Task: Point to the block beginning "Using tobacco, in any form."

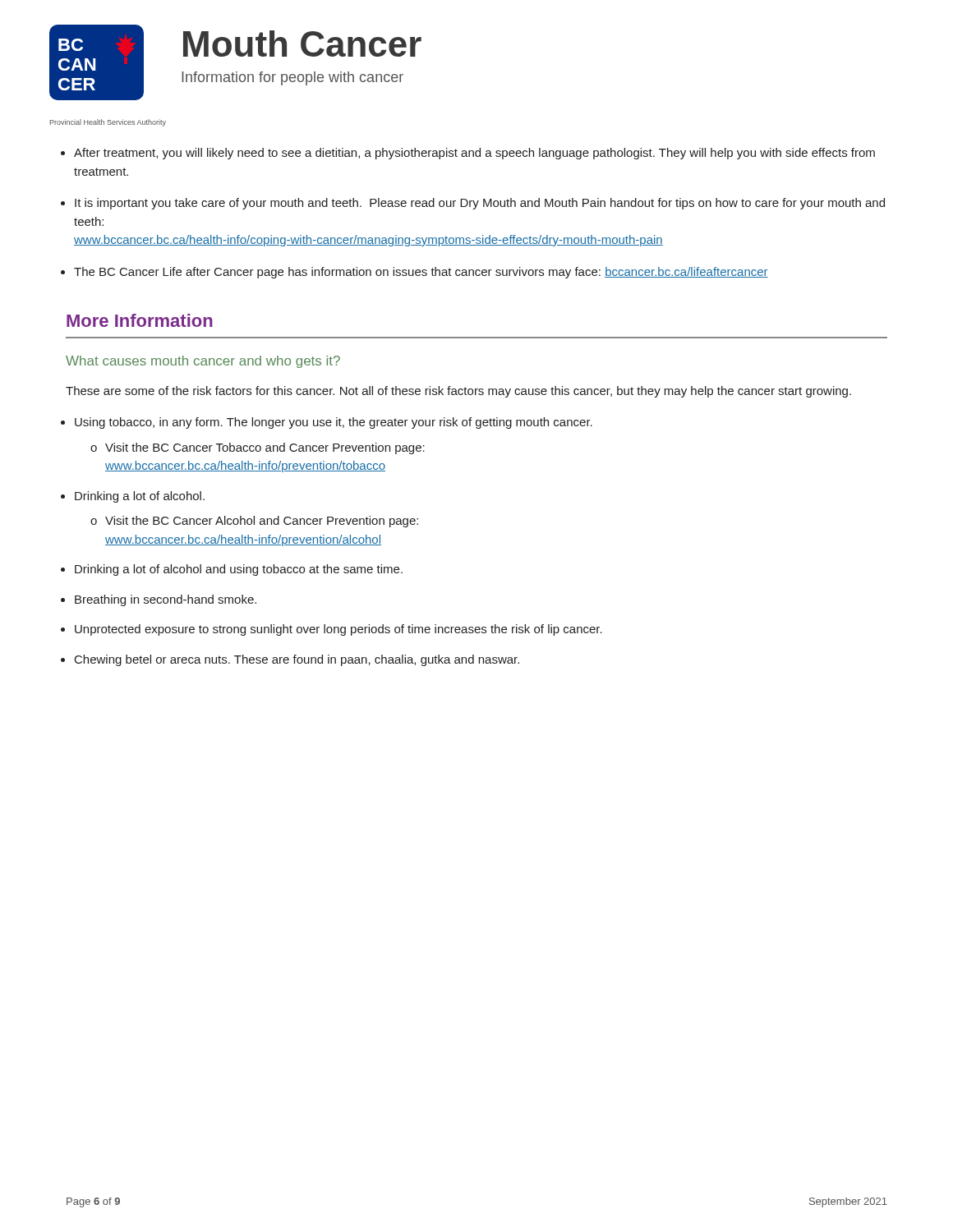Action: pos(334,423)
